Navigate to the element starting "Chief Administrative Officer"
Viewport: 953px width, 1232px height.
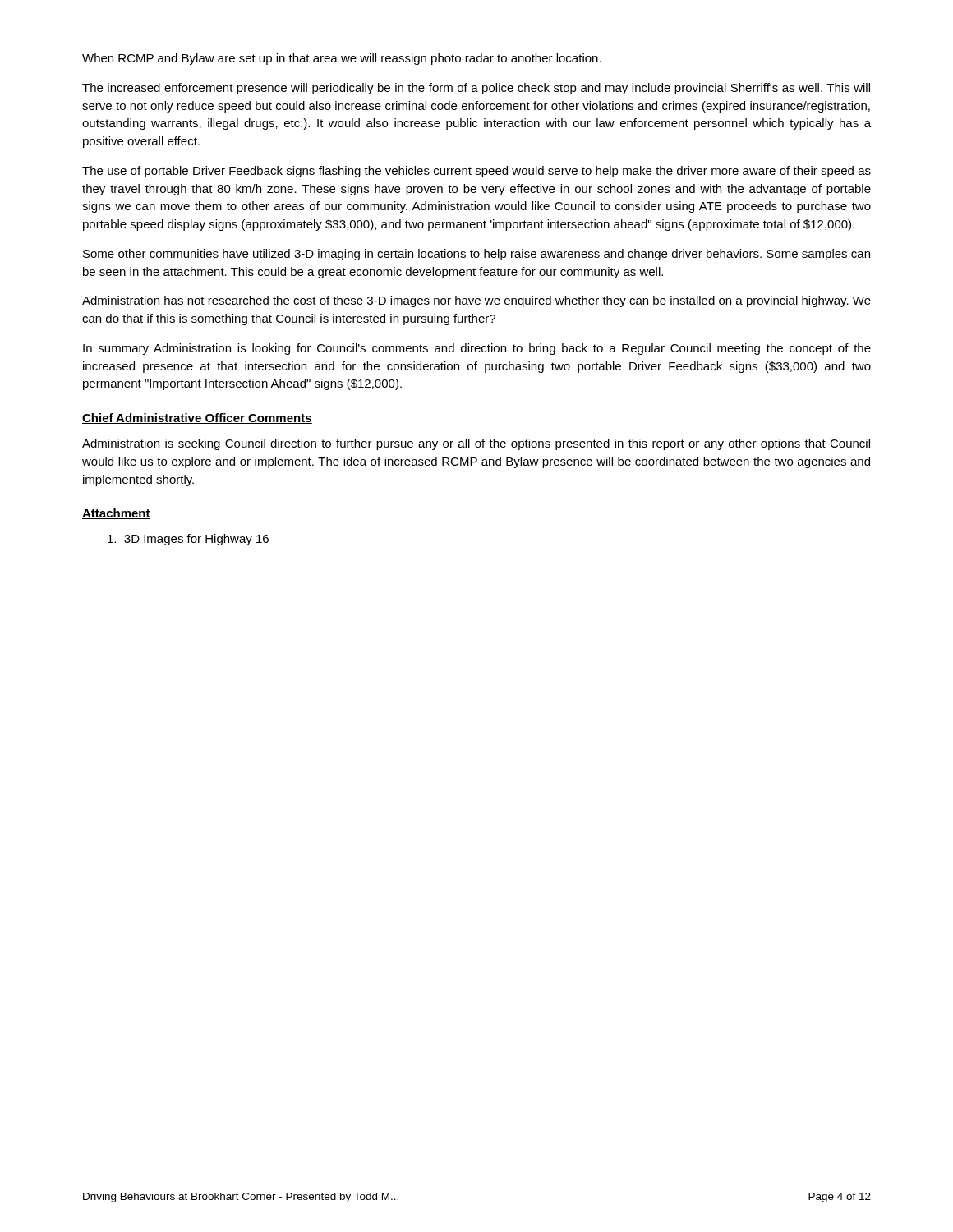pos(197,418)
